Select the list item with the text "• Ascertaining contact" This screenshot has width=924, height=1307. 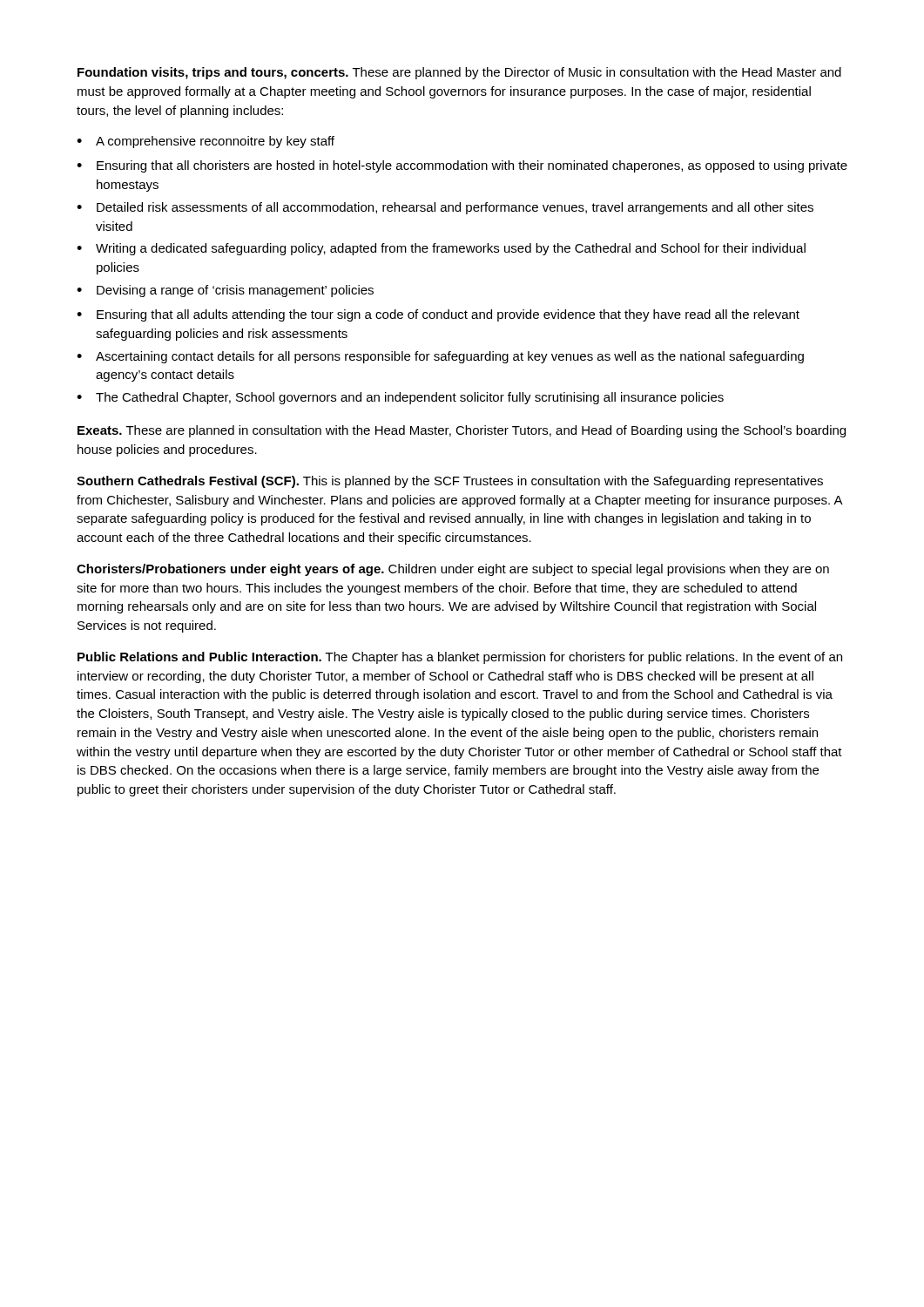[462, 365]
